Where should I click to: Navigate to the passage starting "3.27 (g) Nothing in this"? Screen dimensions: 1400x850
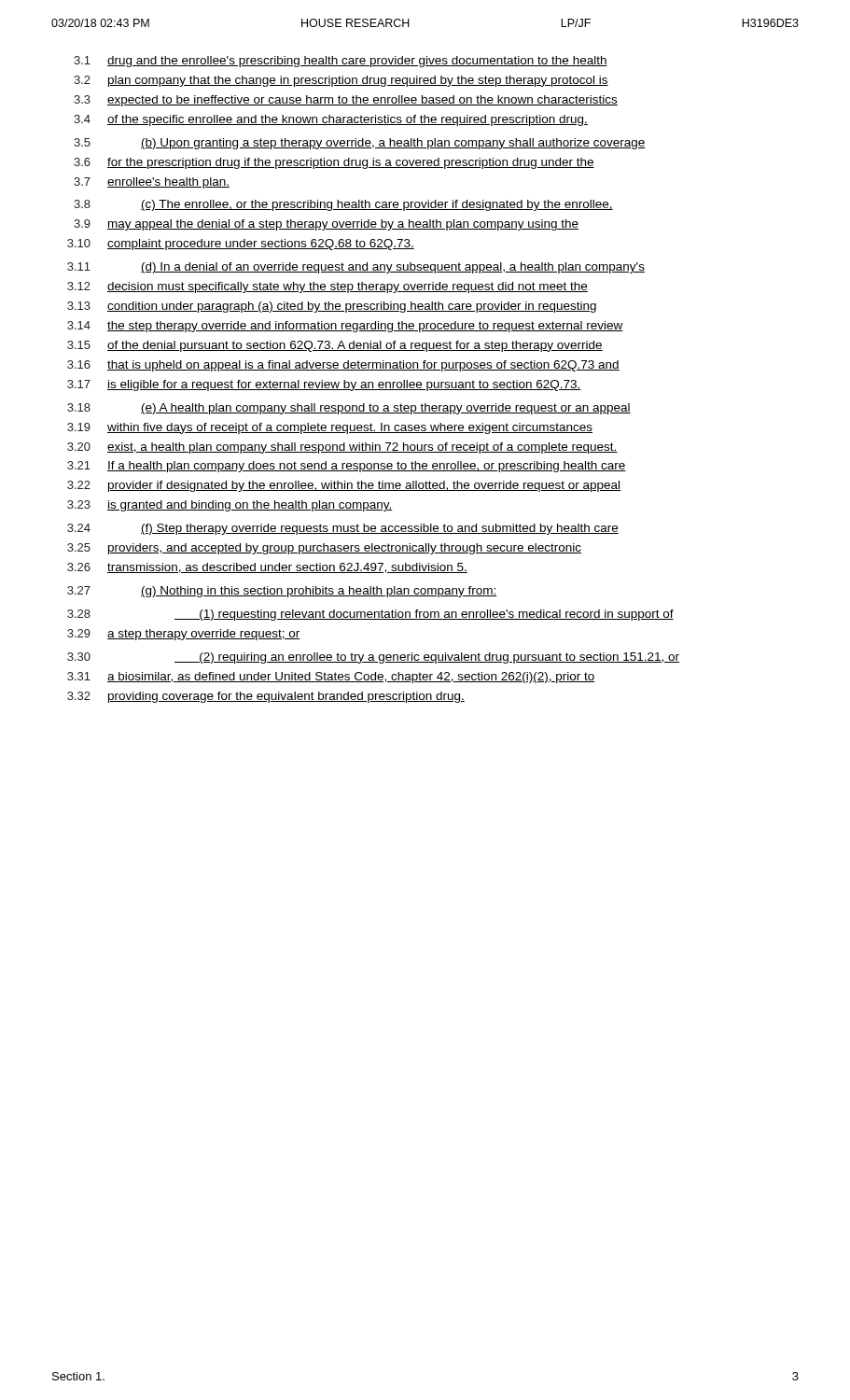[425, 591]
